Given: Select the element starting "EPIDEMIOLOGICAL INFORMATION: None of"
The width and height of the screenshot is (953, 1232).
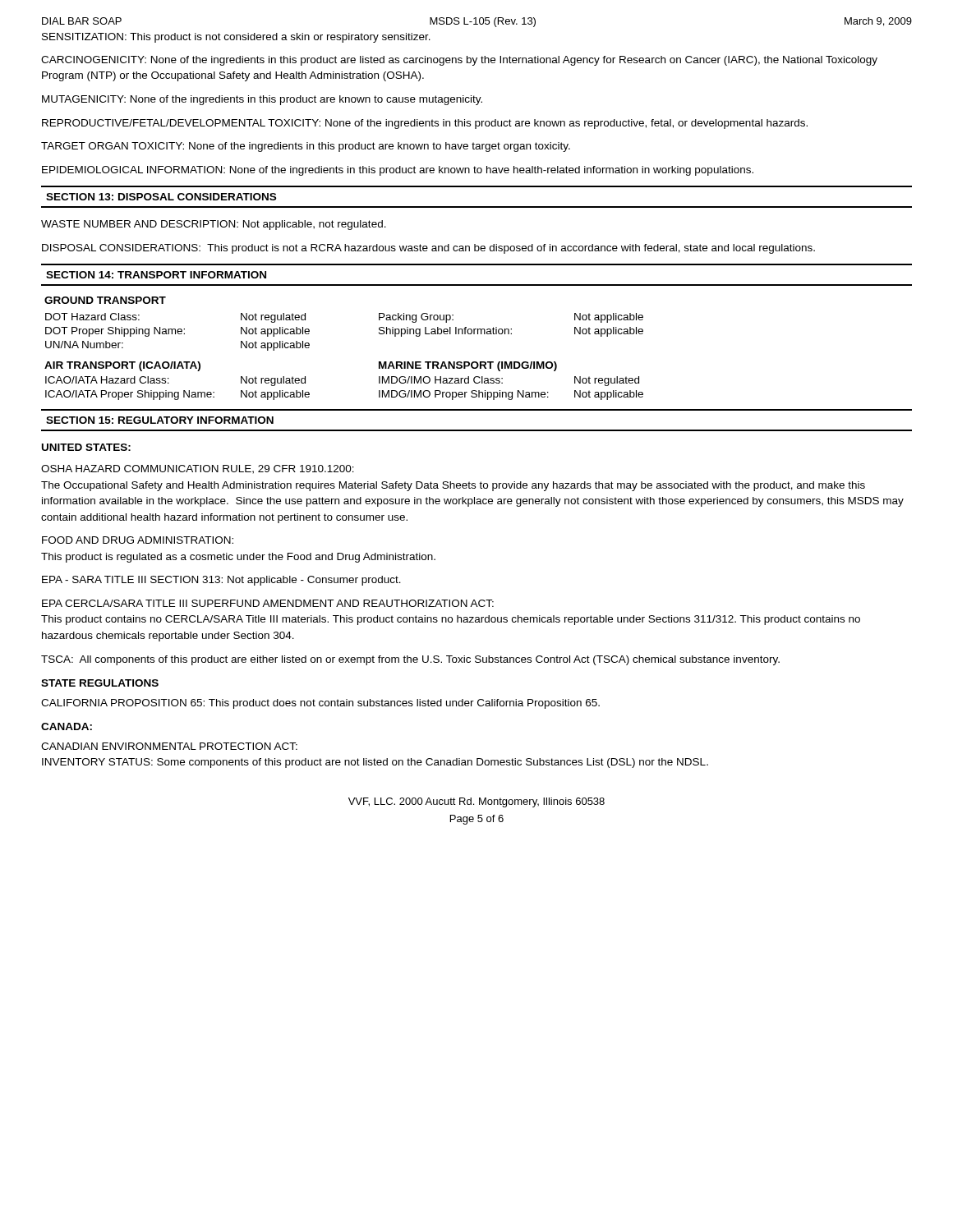Looking at the screenshot, I should click(x=398, y=169).
